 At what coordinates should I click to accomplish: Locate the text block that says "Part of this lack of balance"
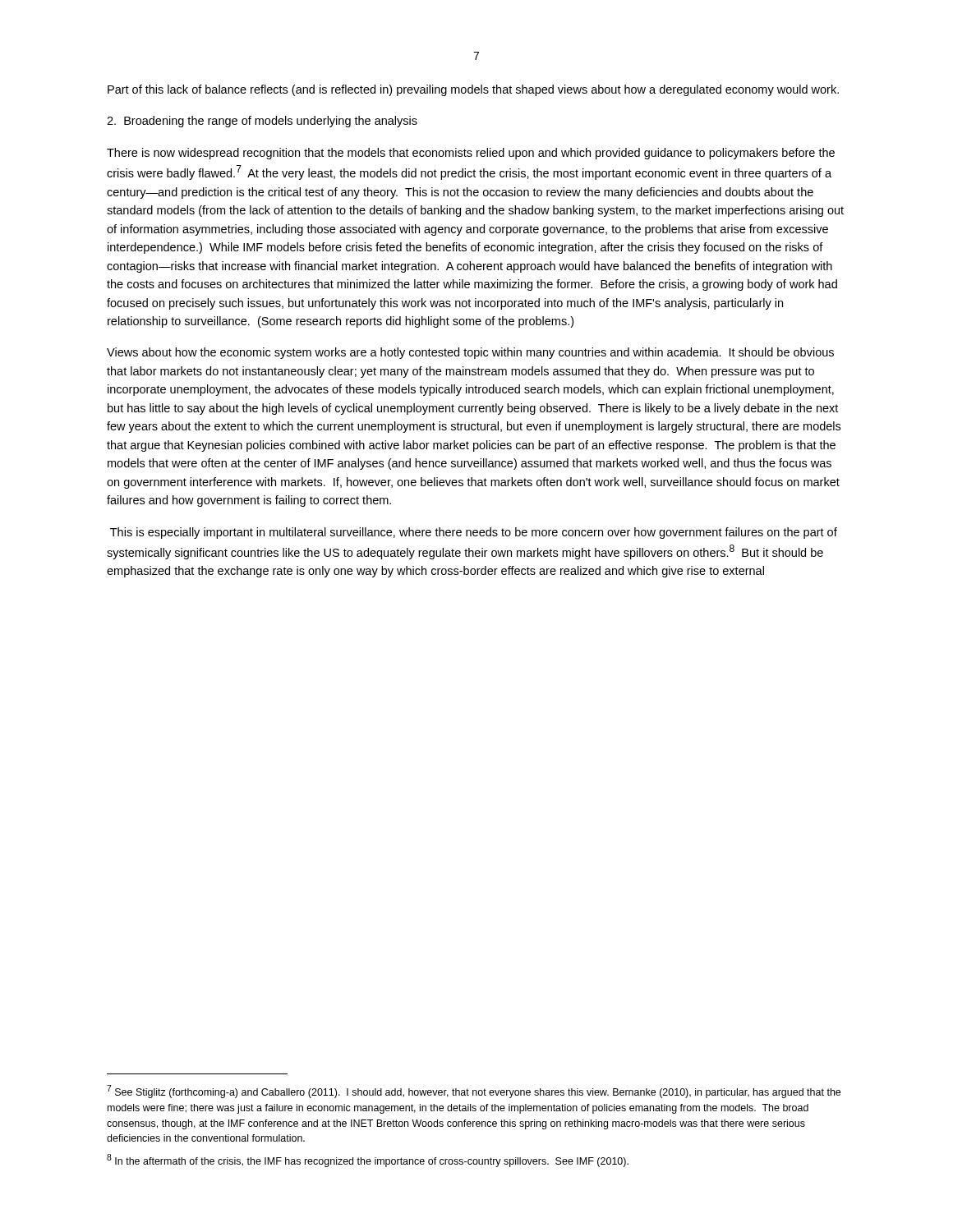473,90
